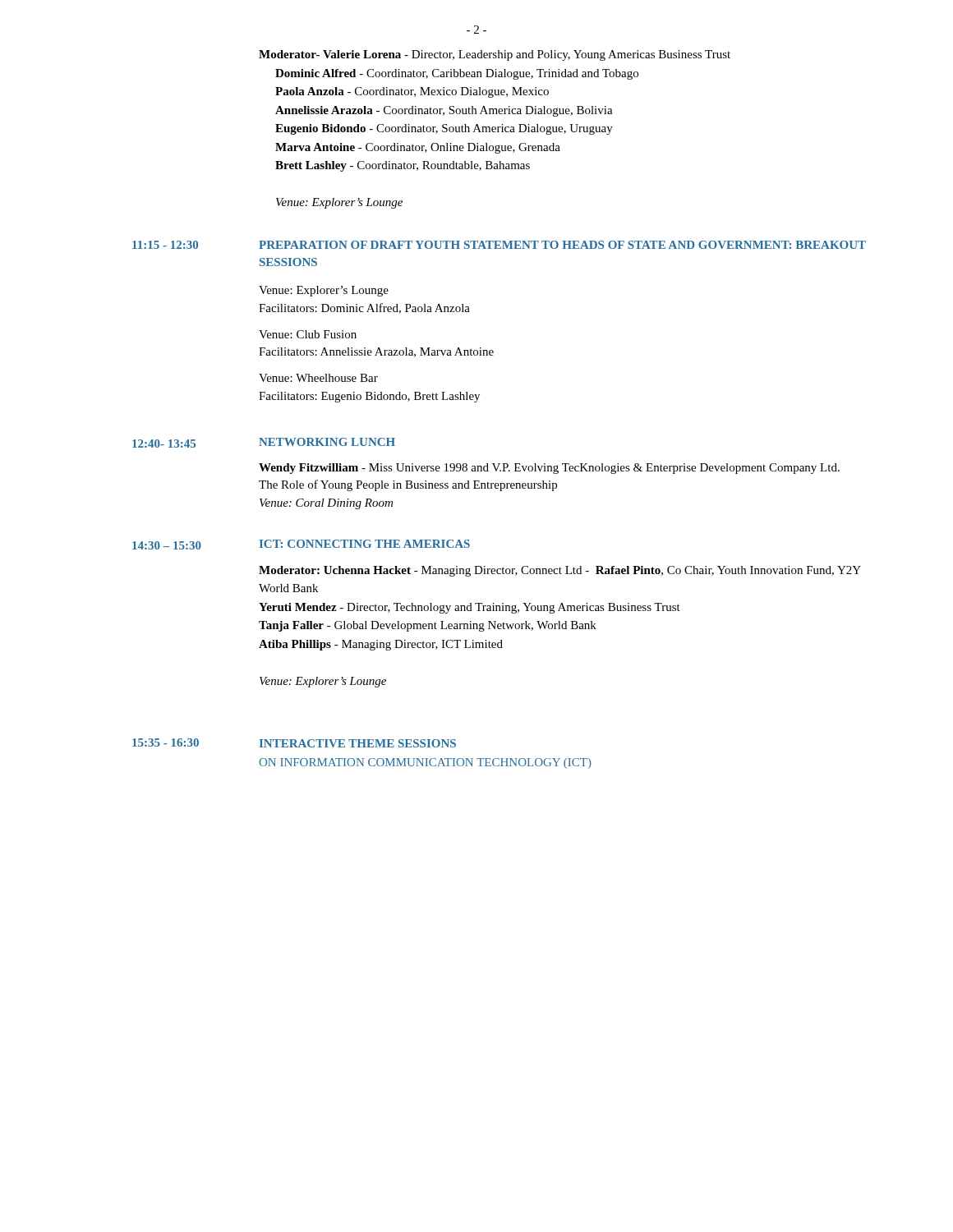Select the text block starting "INTERACTIVE THEME SESSIONS ON INFORMATION COMMUNICATION TECHNOLOGY (ICT)"
Screen dimensions: 1232x953
coord(425,753)
